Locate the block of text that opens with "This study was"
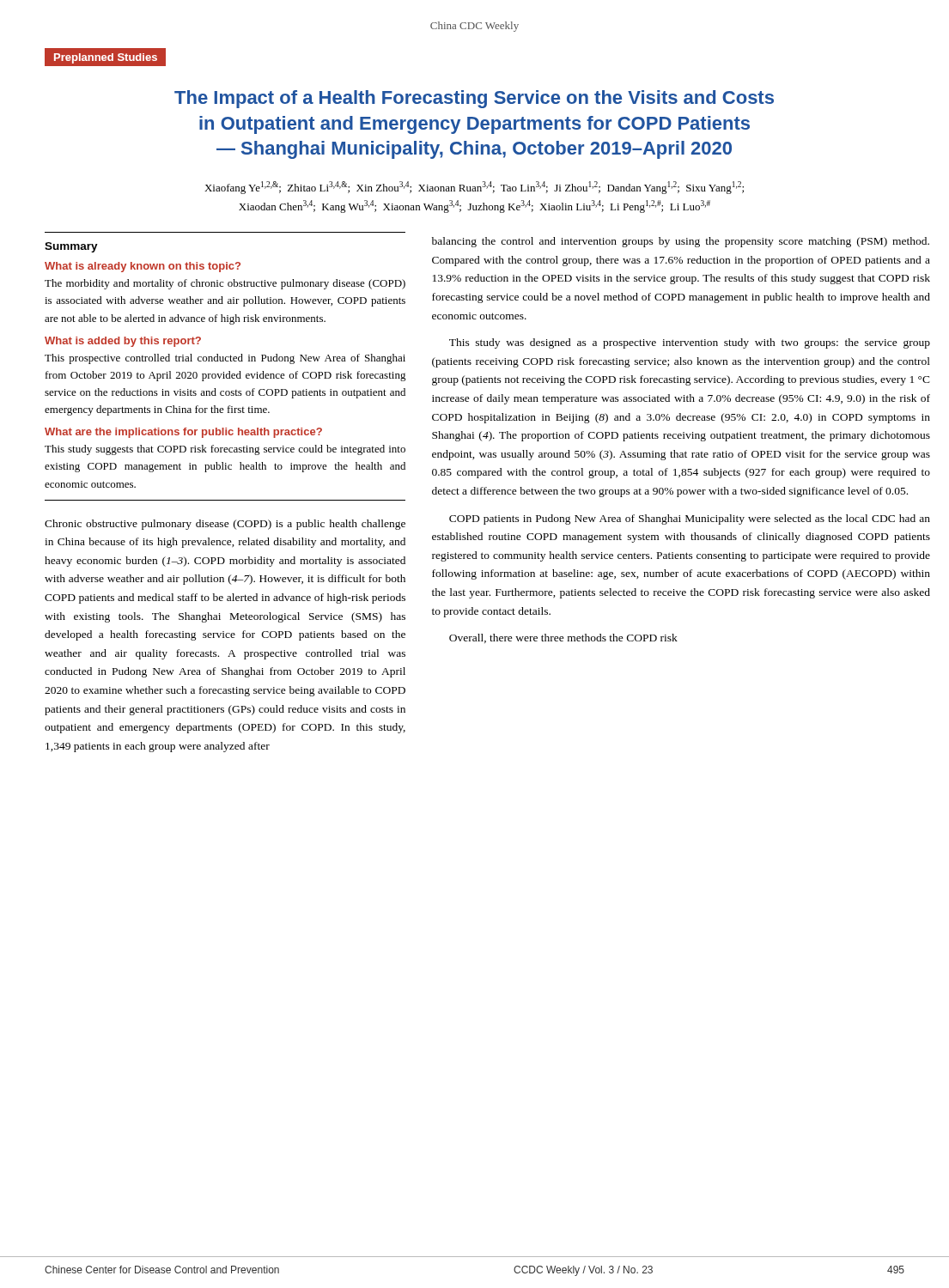The width and height of the screenshot is (949, 1288). [681, 417]
